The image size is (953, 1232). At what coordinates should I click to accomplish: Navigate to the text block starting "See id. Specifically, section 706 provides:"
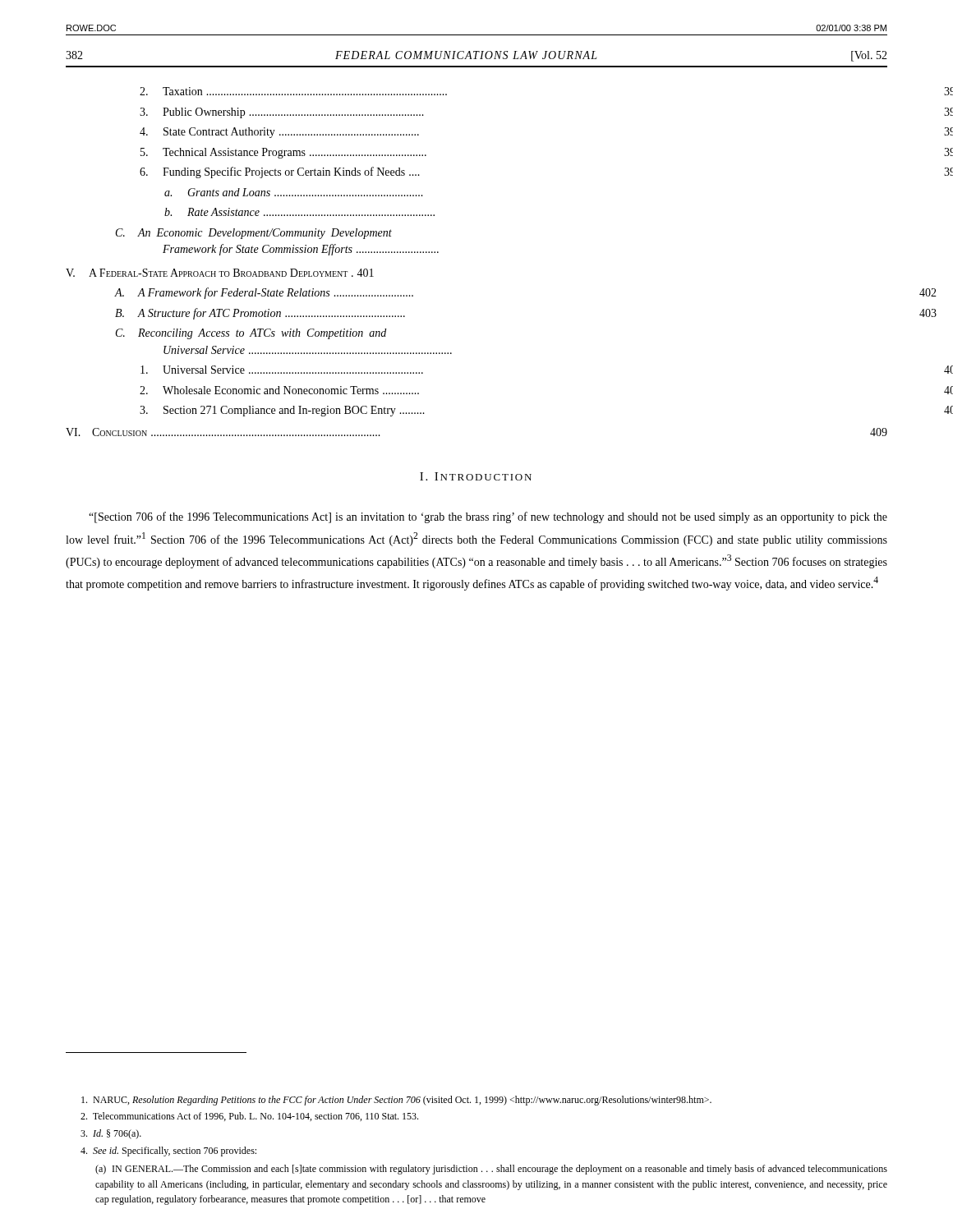pyautogui.click(x=162, y=1150)
